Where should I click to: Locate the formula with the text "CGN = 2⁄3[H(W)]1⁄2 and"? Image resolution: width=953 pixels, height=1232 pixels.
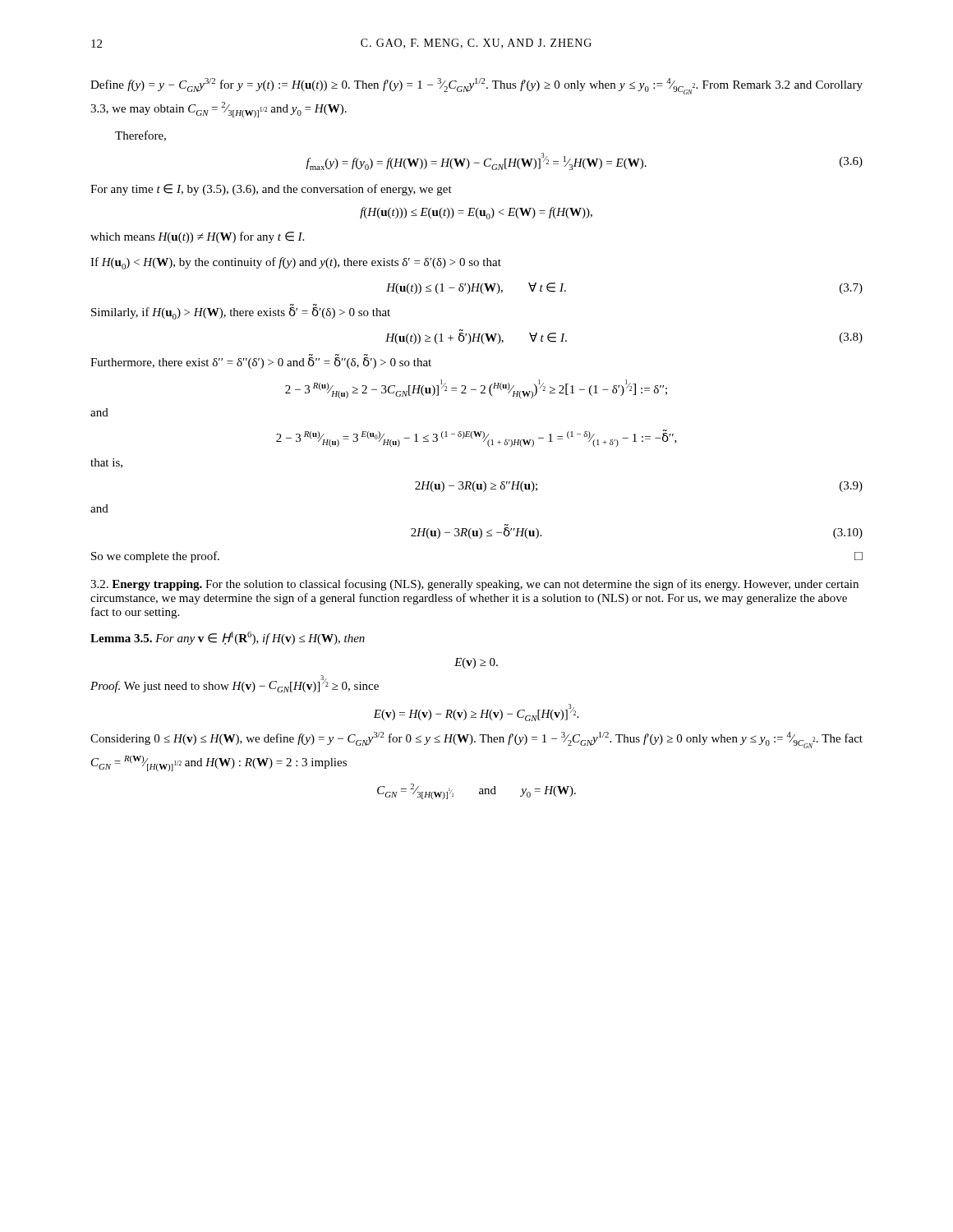[476, 791]
